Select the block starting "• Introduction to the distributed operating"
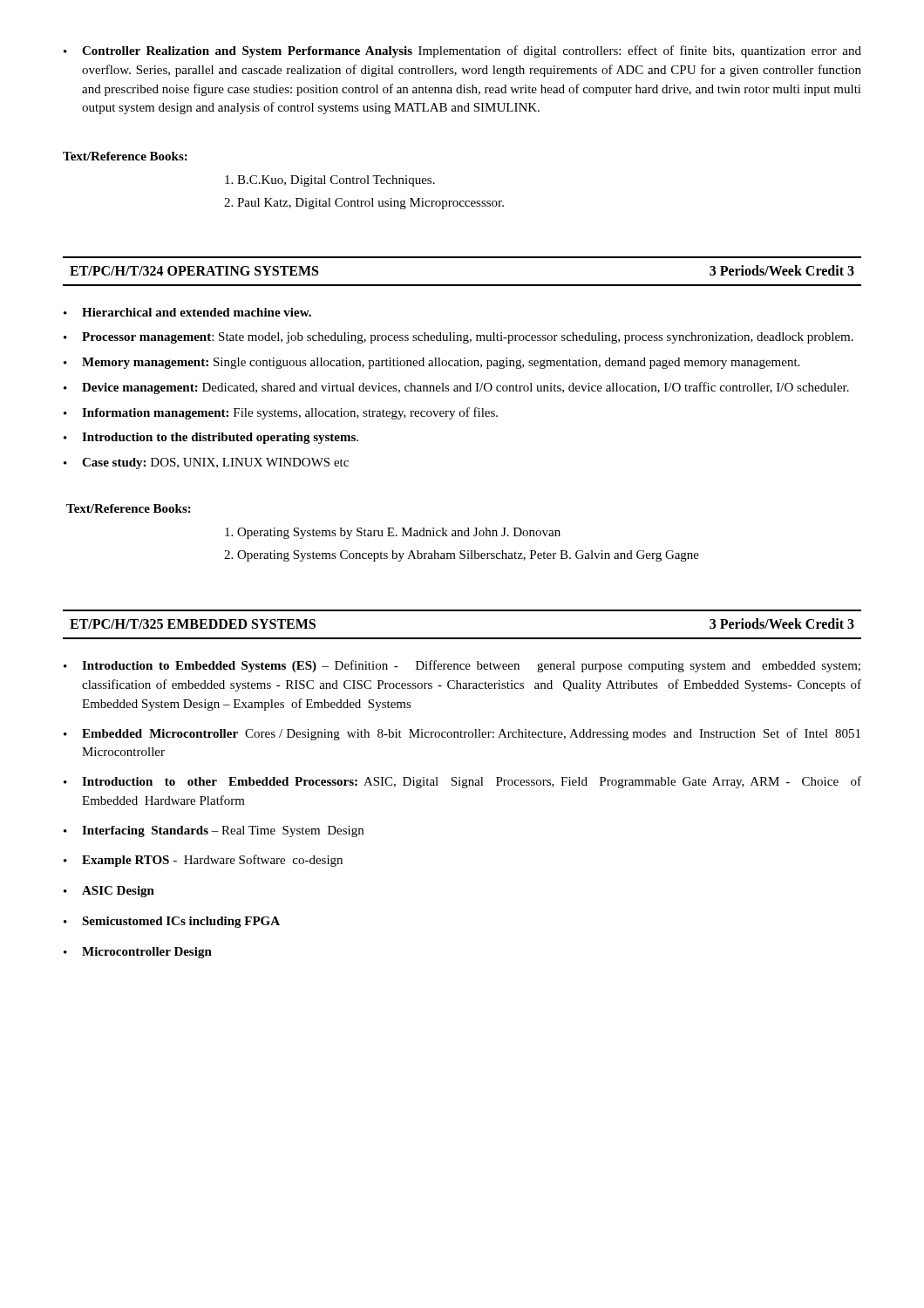The image size is (924, 1308). [211, 438]
